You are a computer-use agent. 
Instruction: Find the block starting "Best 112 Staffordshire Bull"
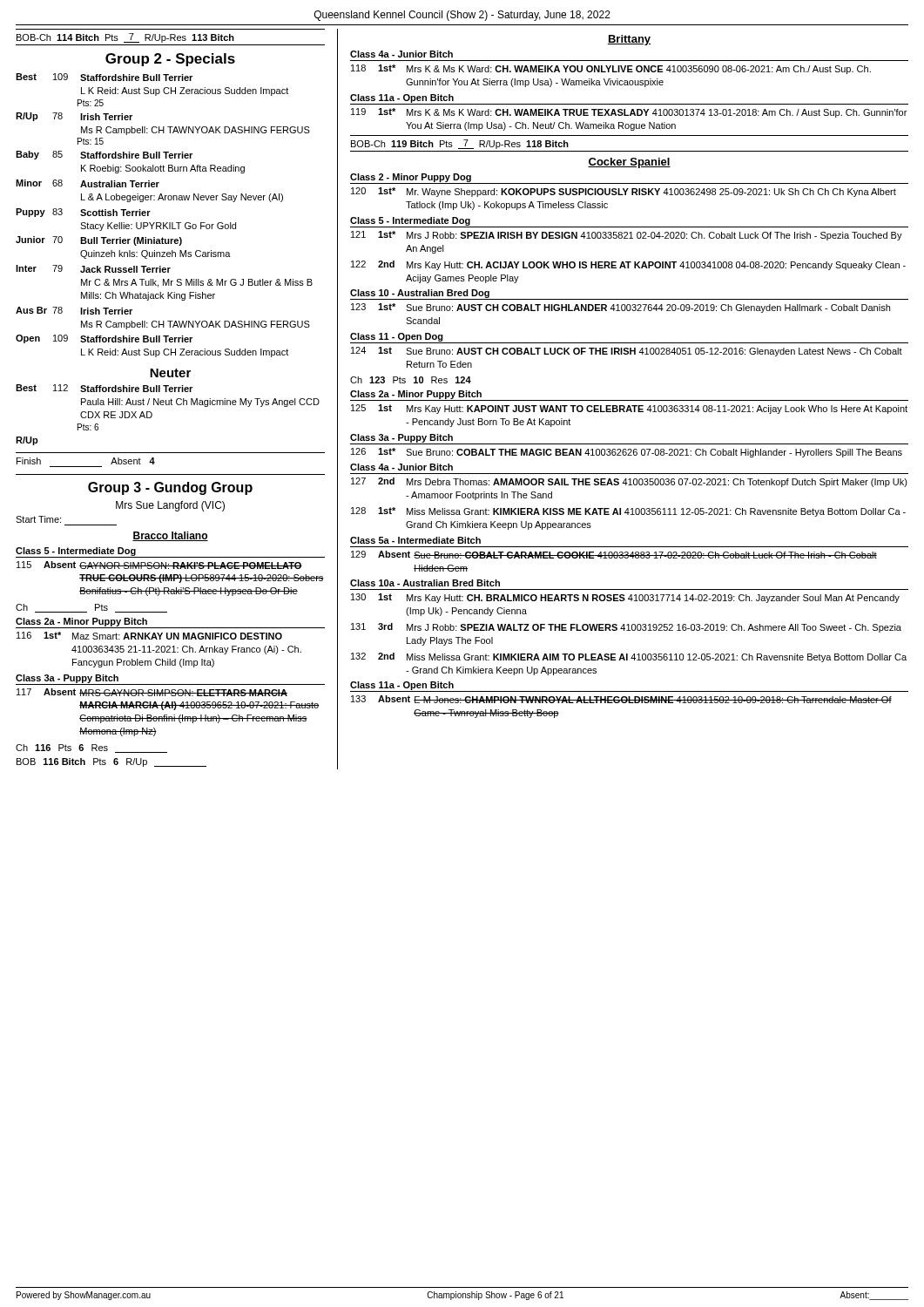tap(170, 402)
